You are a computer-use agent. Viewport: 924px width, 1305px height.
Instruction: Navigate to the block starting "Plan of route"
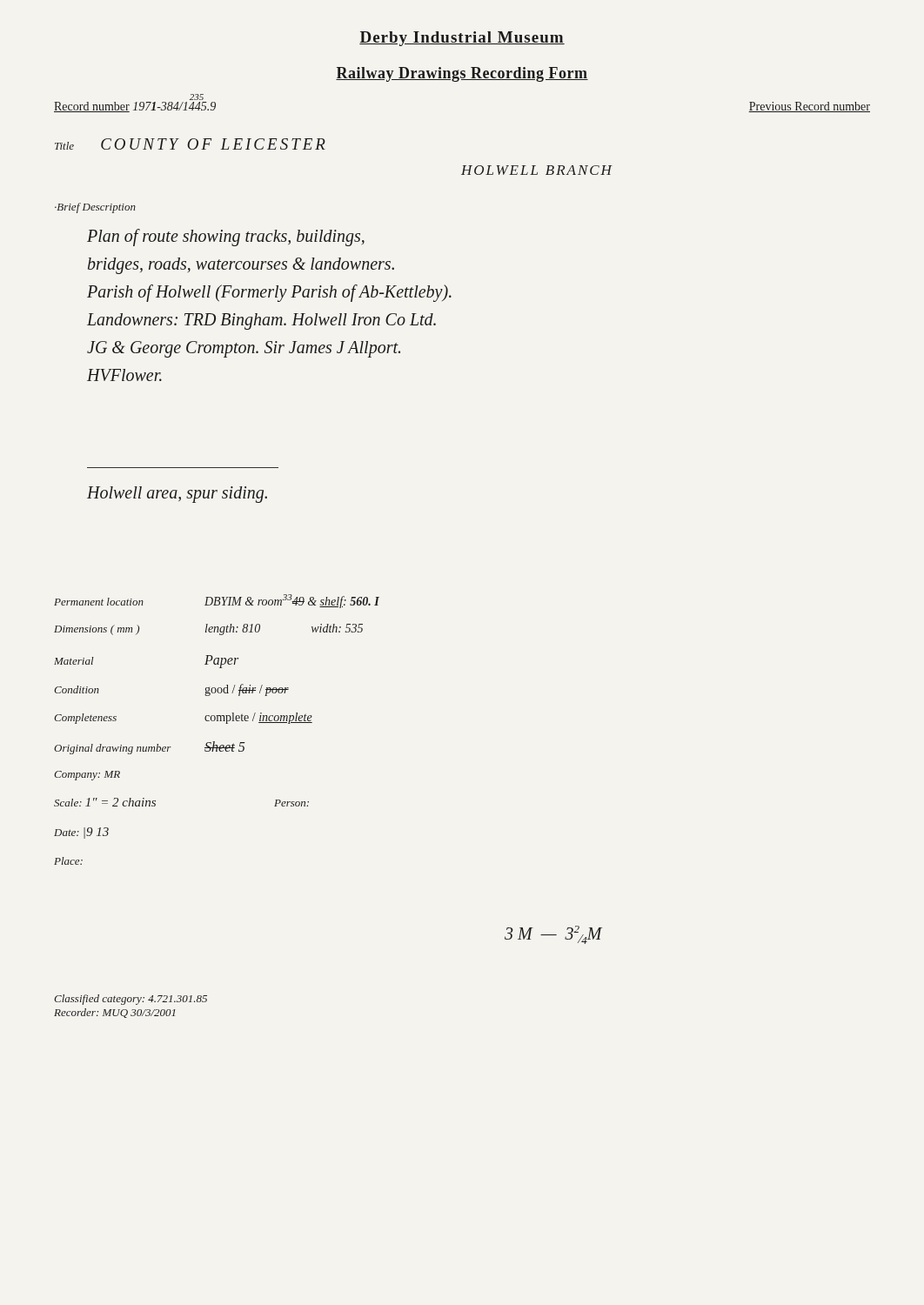(x=444, y=305)
